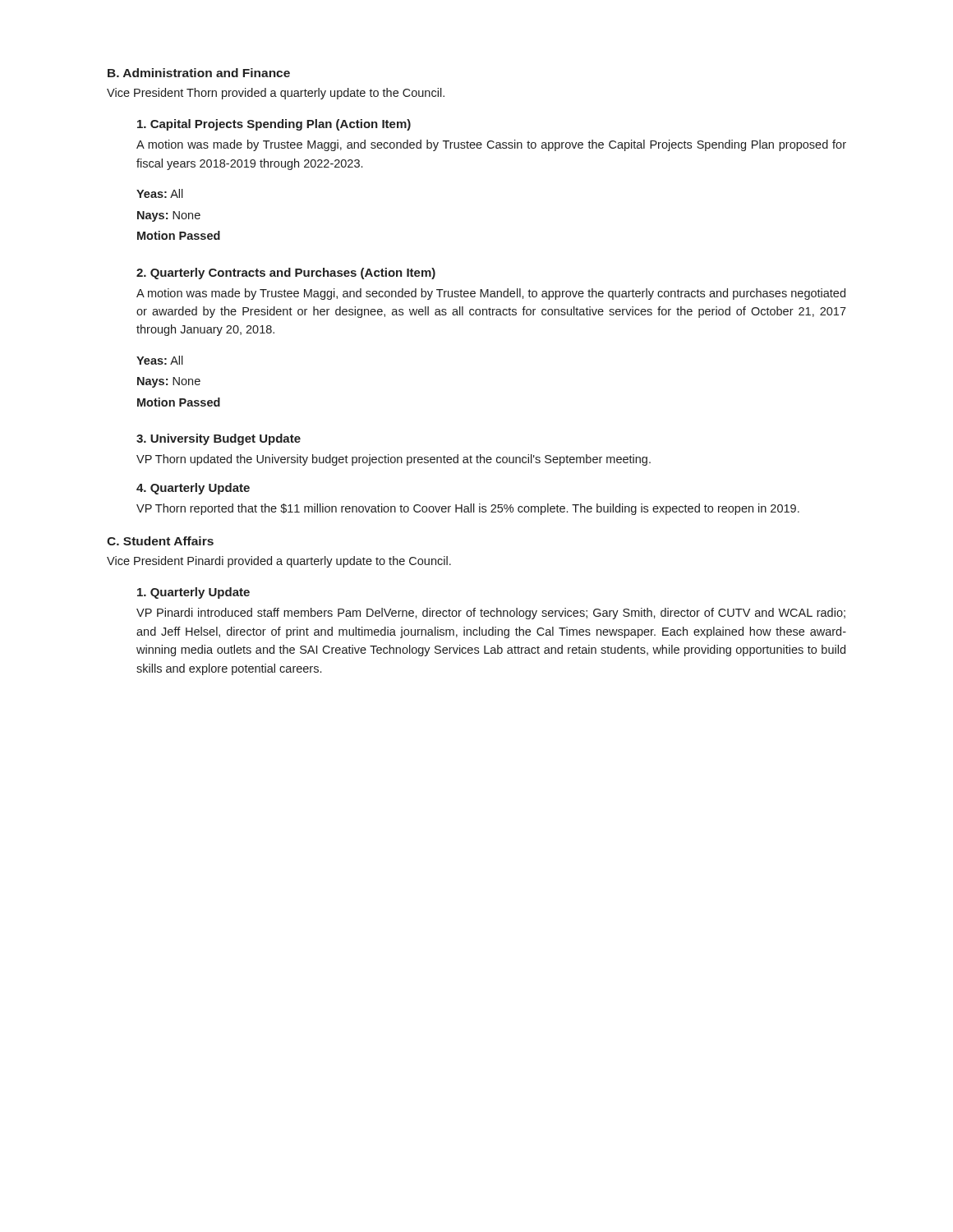
Task: Where is the passage that starts "VP Thorn updated"?
Action: [x=394, y=459]
